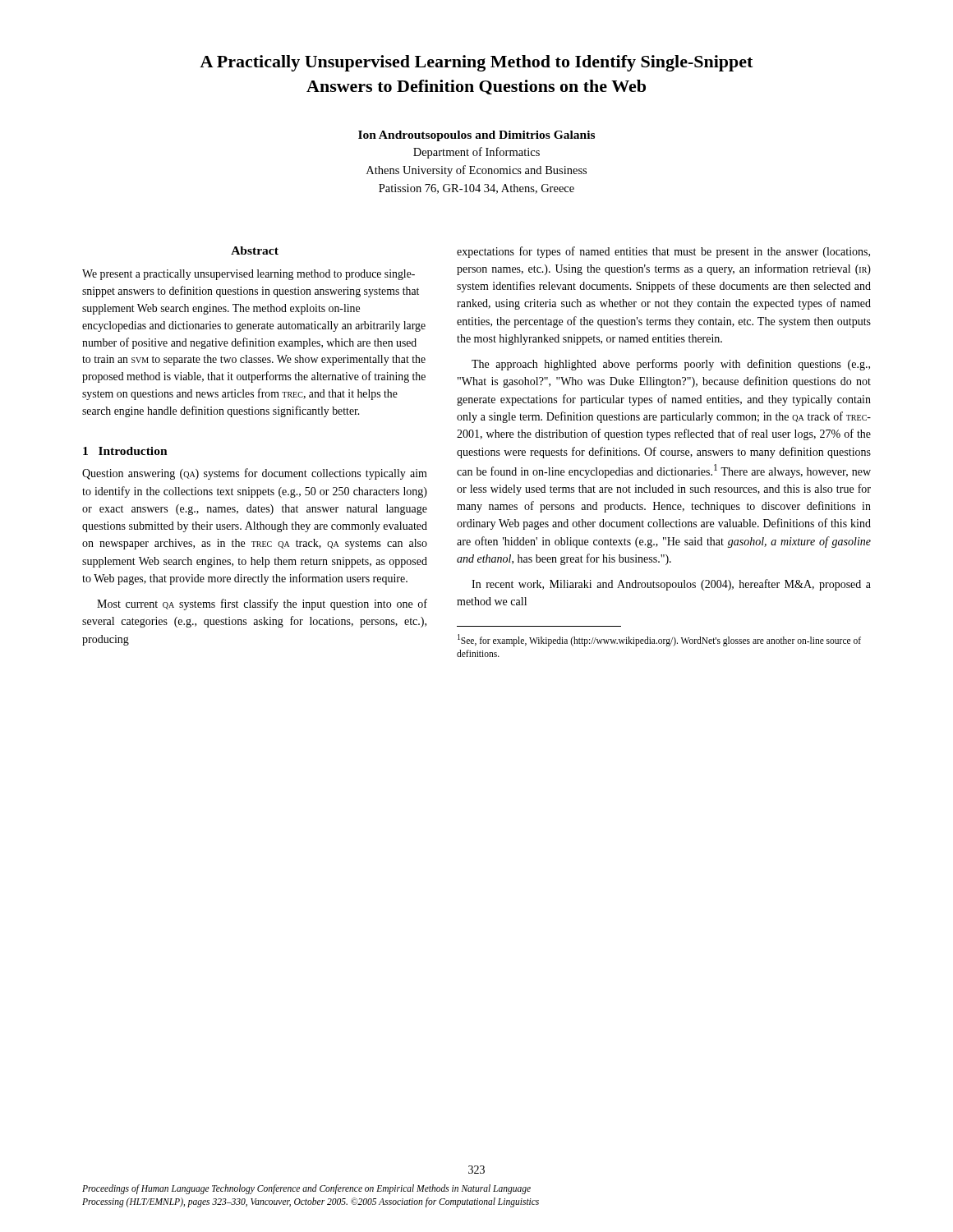Viewport: 953px width, 1232px height.
Task: Find the footnote that says "1See, for example, Wikipedia (http://www.wikipedia.org/)."
Action: (x=659, y=645)
